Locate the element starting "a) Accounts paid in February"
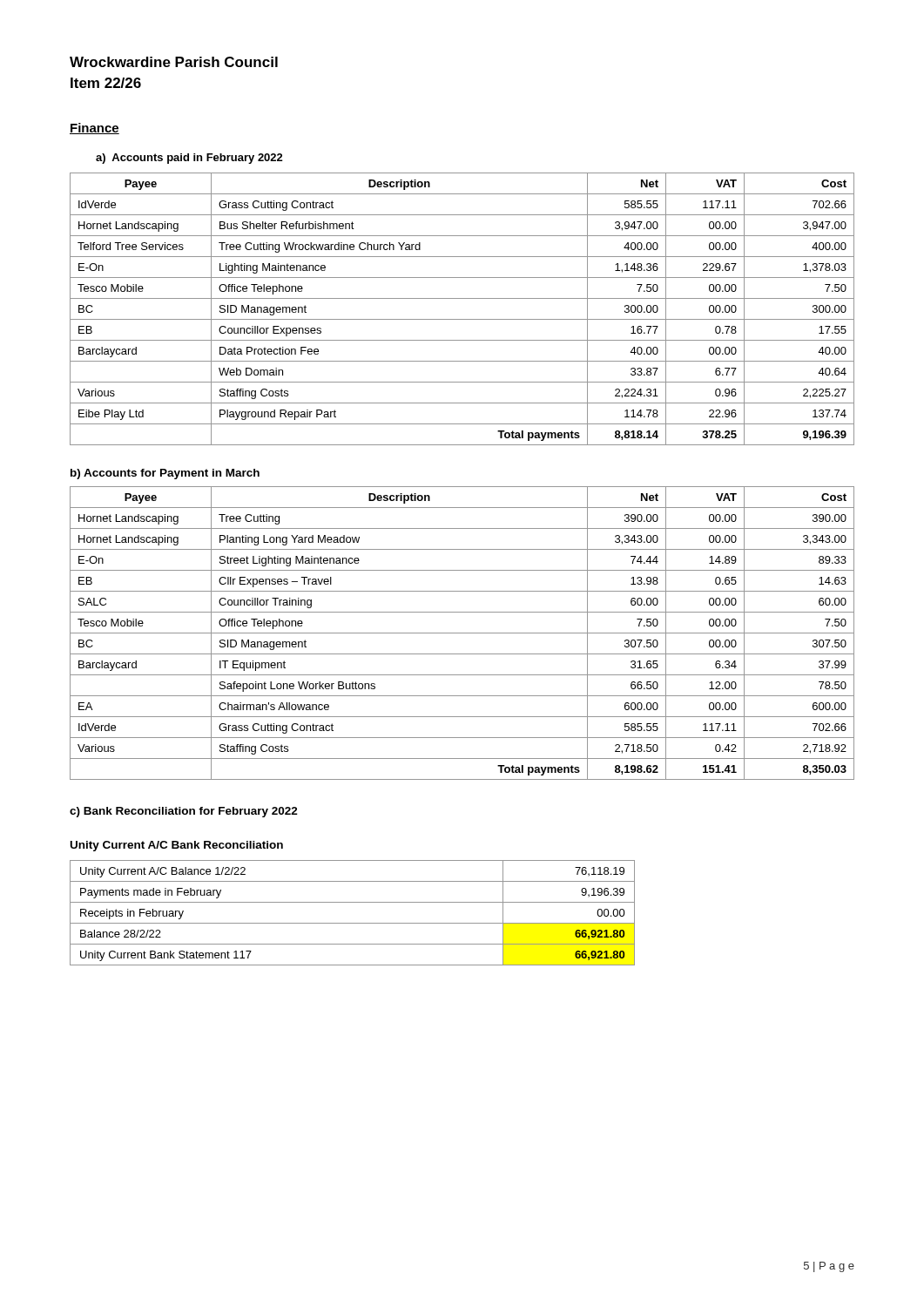Image resolution: width=924 pixels, height=1307 pixels. pos(189,157)
